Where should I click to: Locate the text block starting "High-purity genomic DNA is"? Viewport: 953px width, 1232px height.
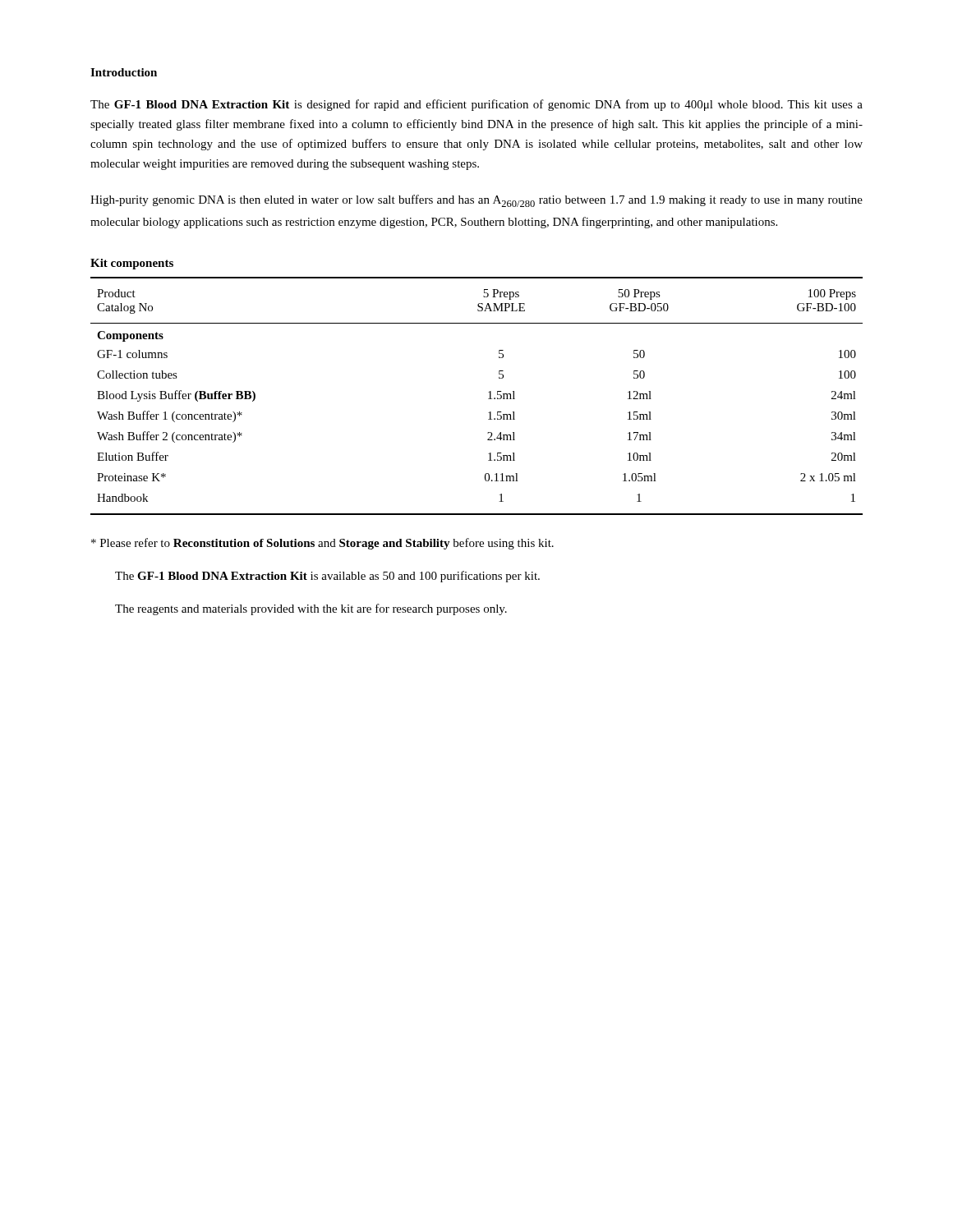476,211
